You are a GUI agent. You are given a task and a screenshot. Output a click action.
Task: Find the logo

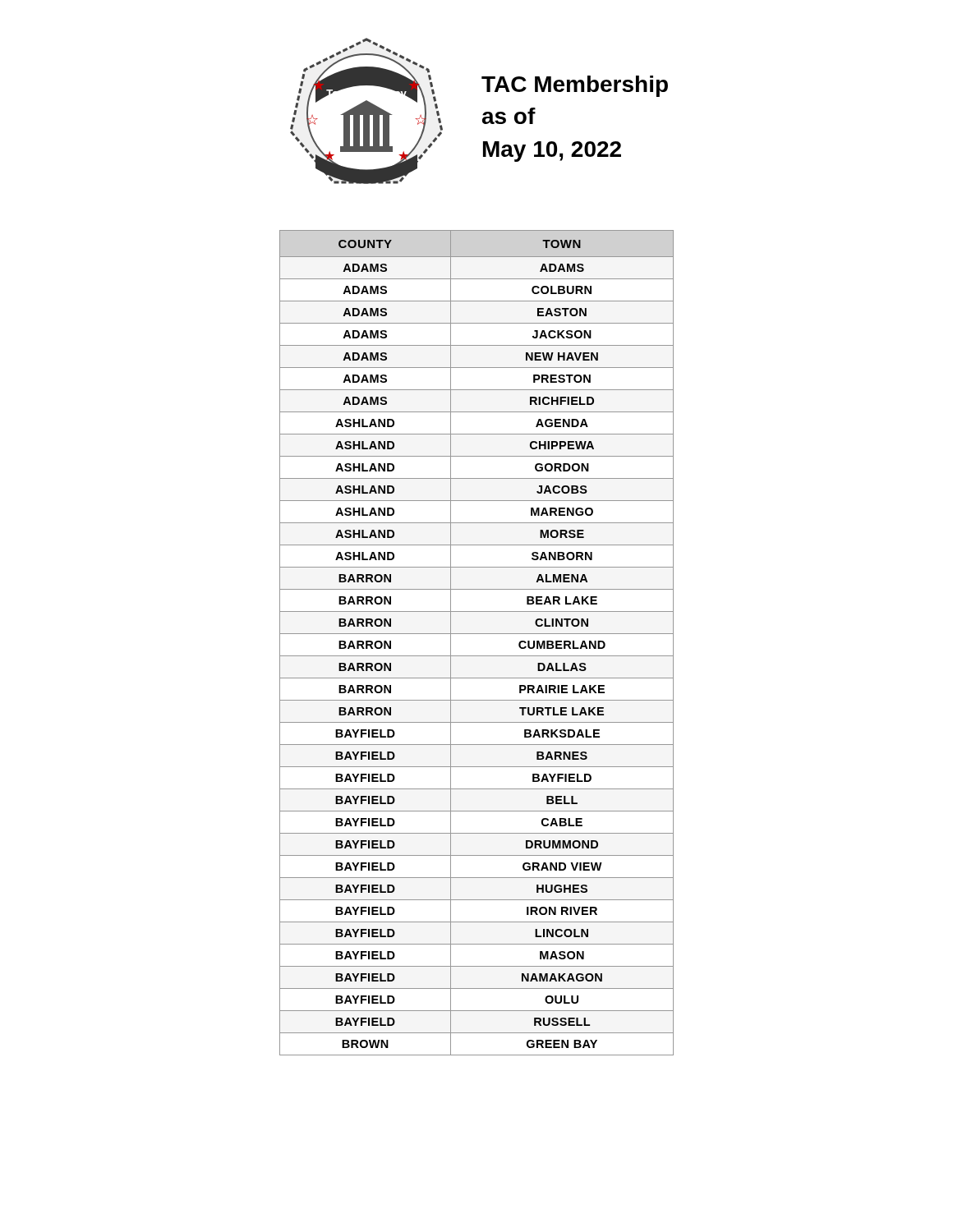366,117
